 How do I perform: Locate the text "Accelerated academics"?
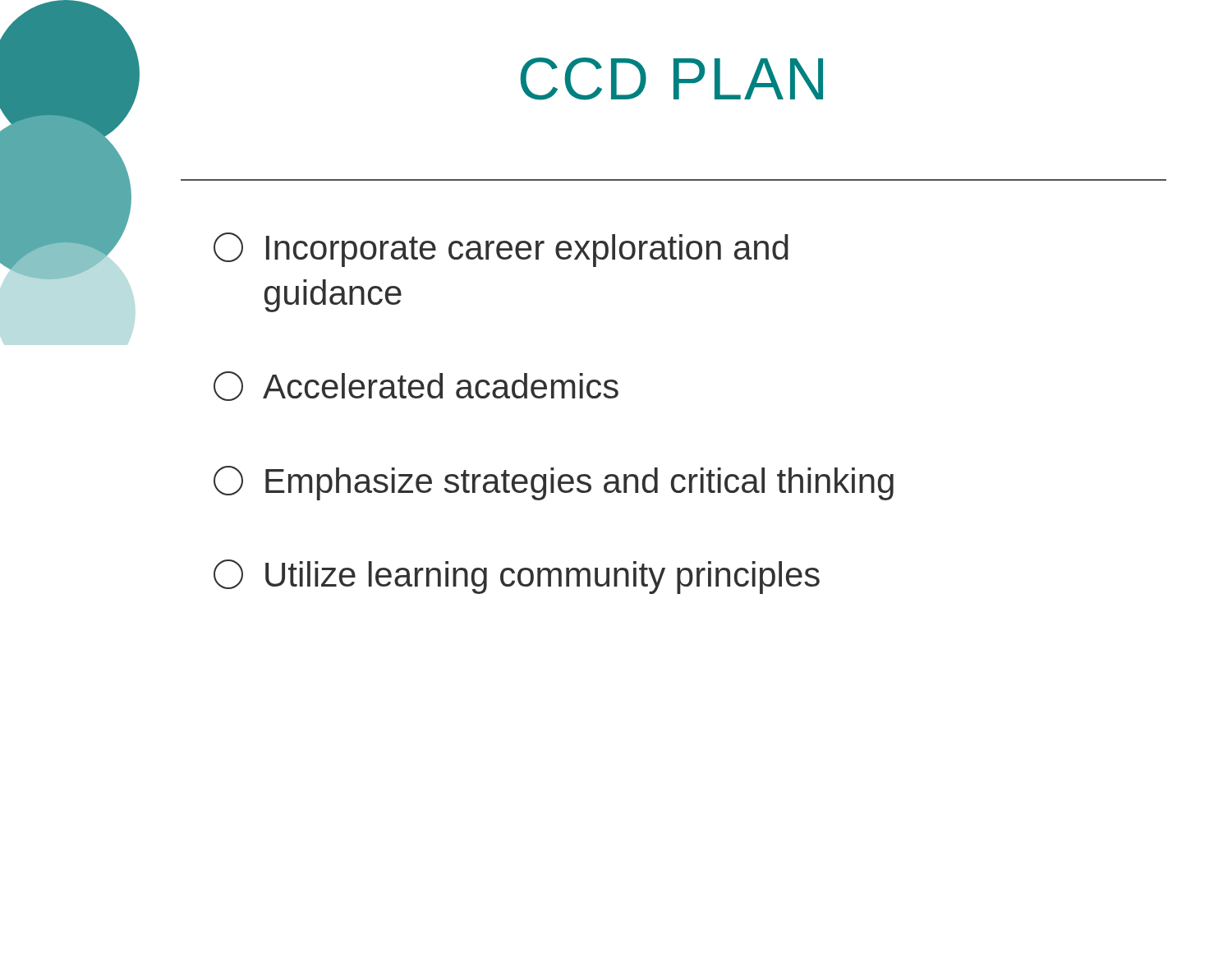pyautogui.click(x=416, y=386)
